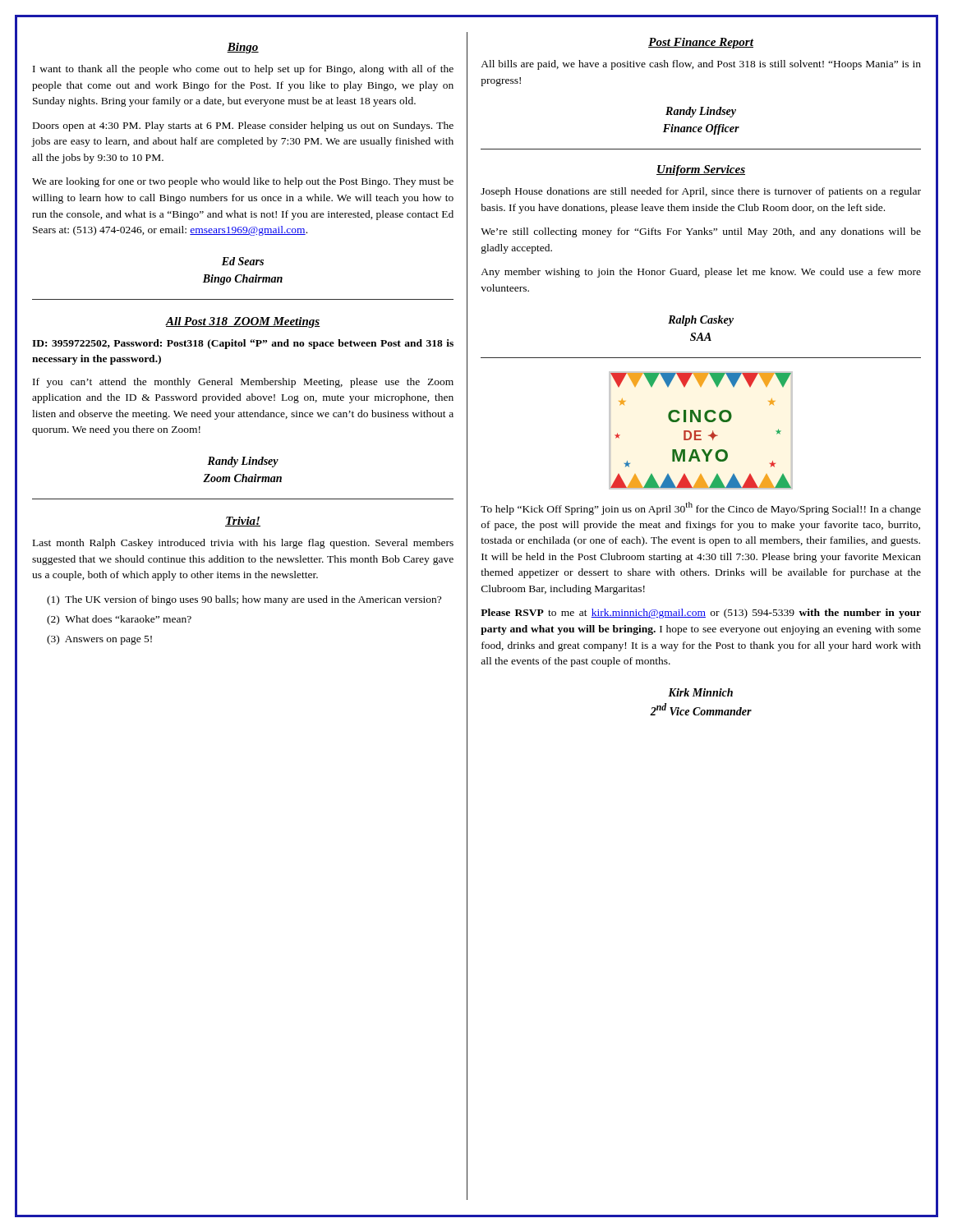Select the section header that reads "All Post 318 ZOOM Meetings"
The image size is (953, 1232).
[243, 321]
